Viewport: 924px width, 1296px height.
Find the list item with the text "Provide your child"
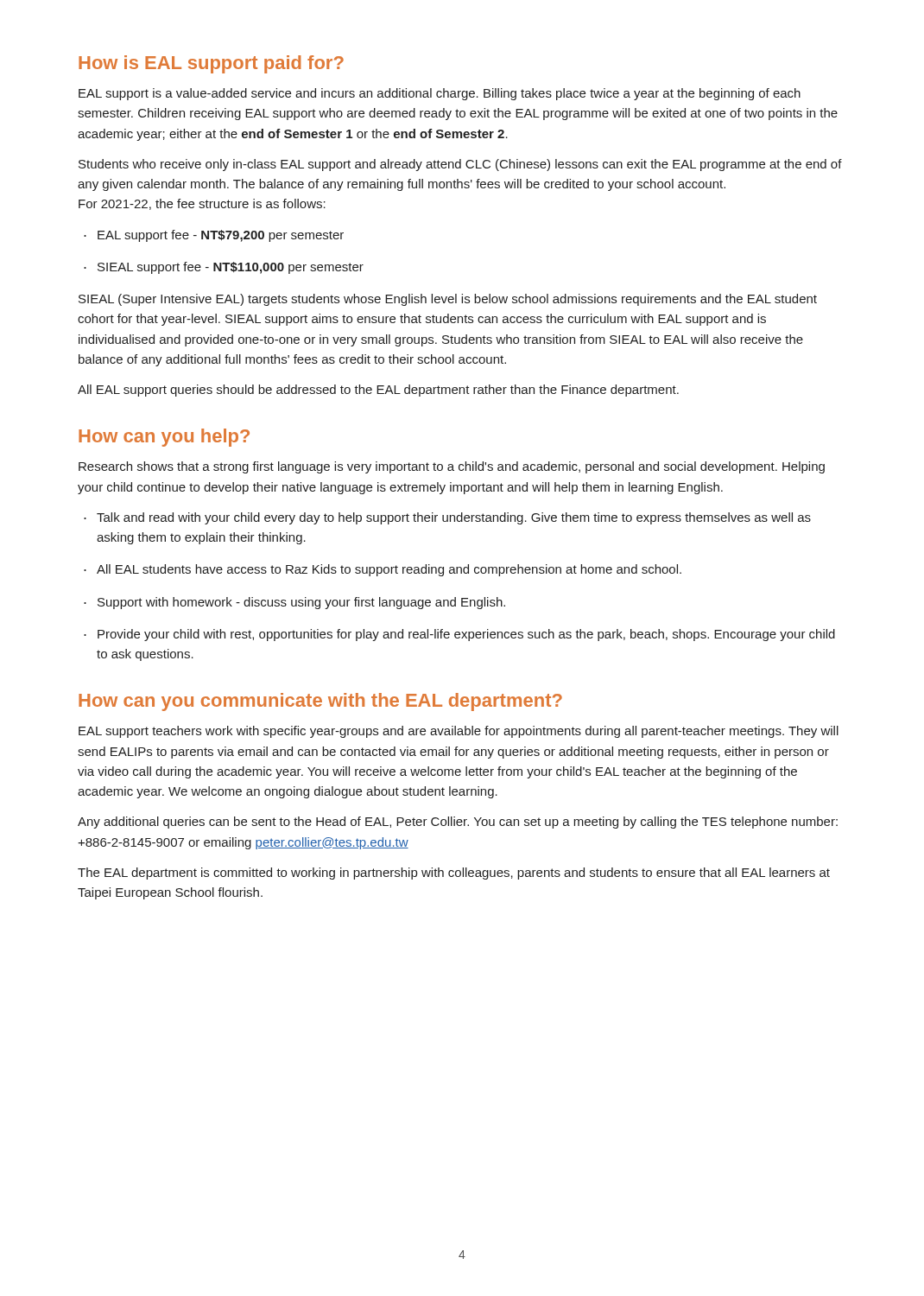[x=462, y=644]
